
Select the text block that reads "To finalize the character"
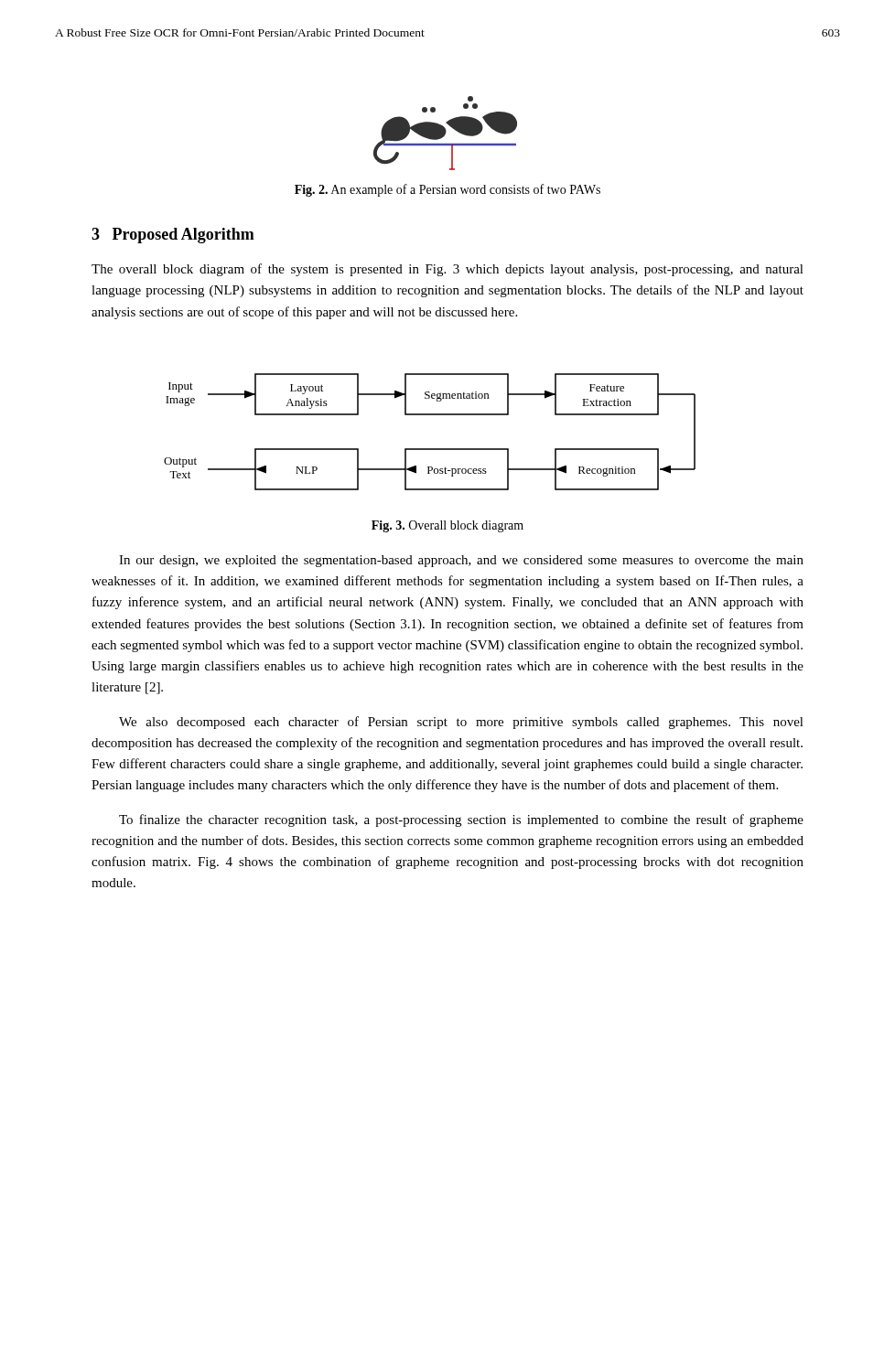pyautogui.click(x=448, y=851)
